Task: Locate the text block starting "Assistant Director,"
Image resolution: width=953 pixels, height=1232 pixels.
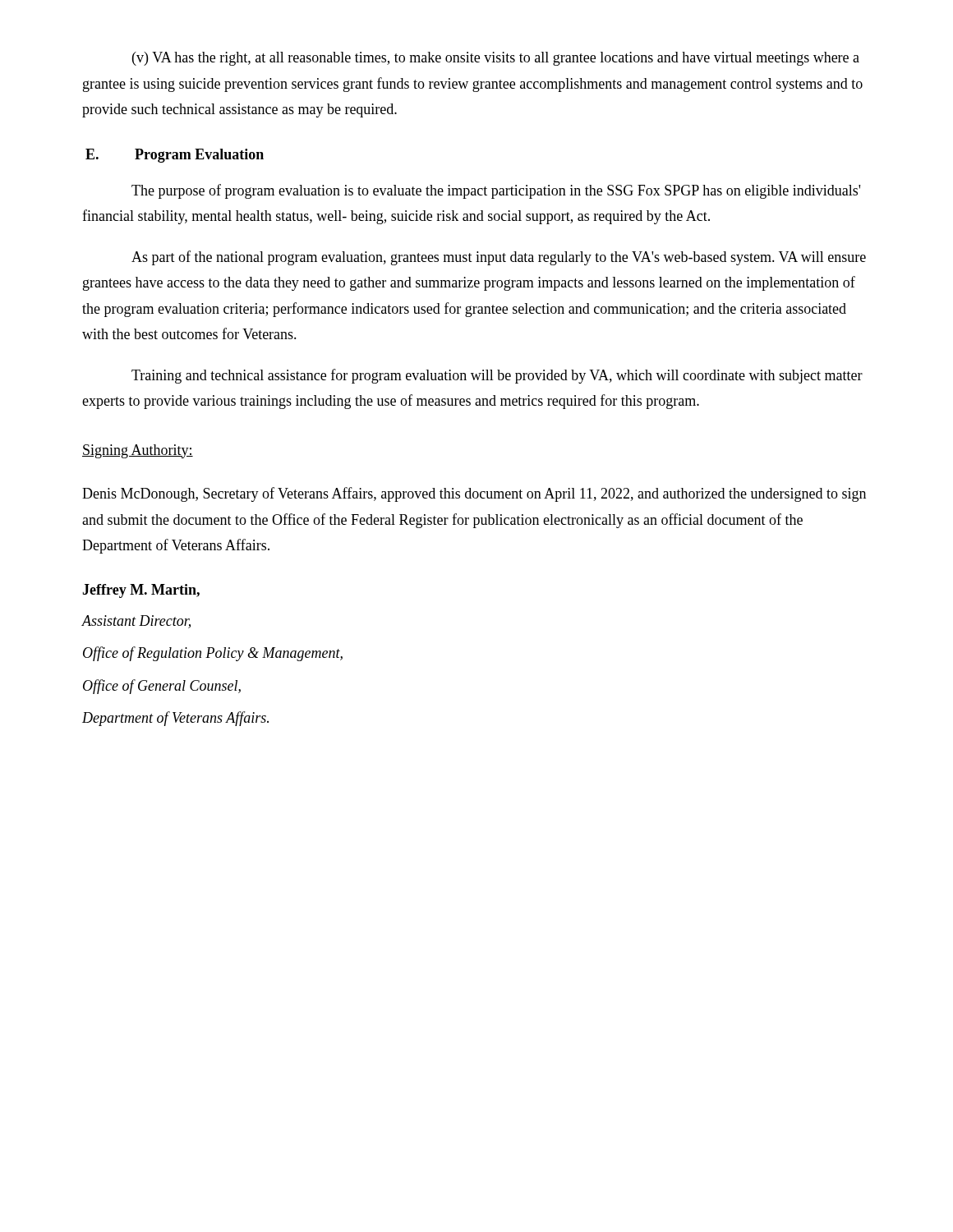Action: [136, 622]
